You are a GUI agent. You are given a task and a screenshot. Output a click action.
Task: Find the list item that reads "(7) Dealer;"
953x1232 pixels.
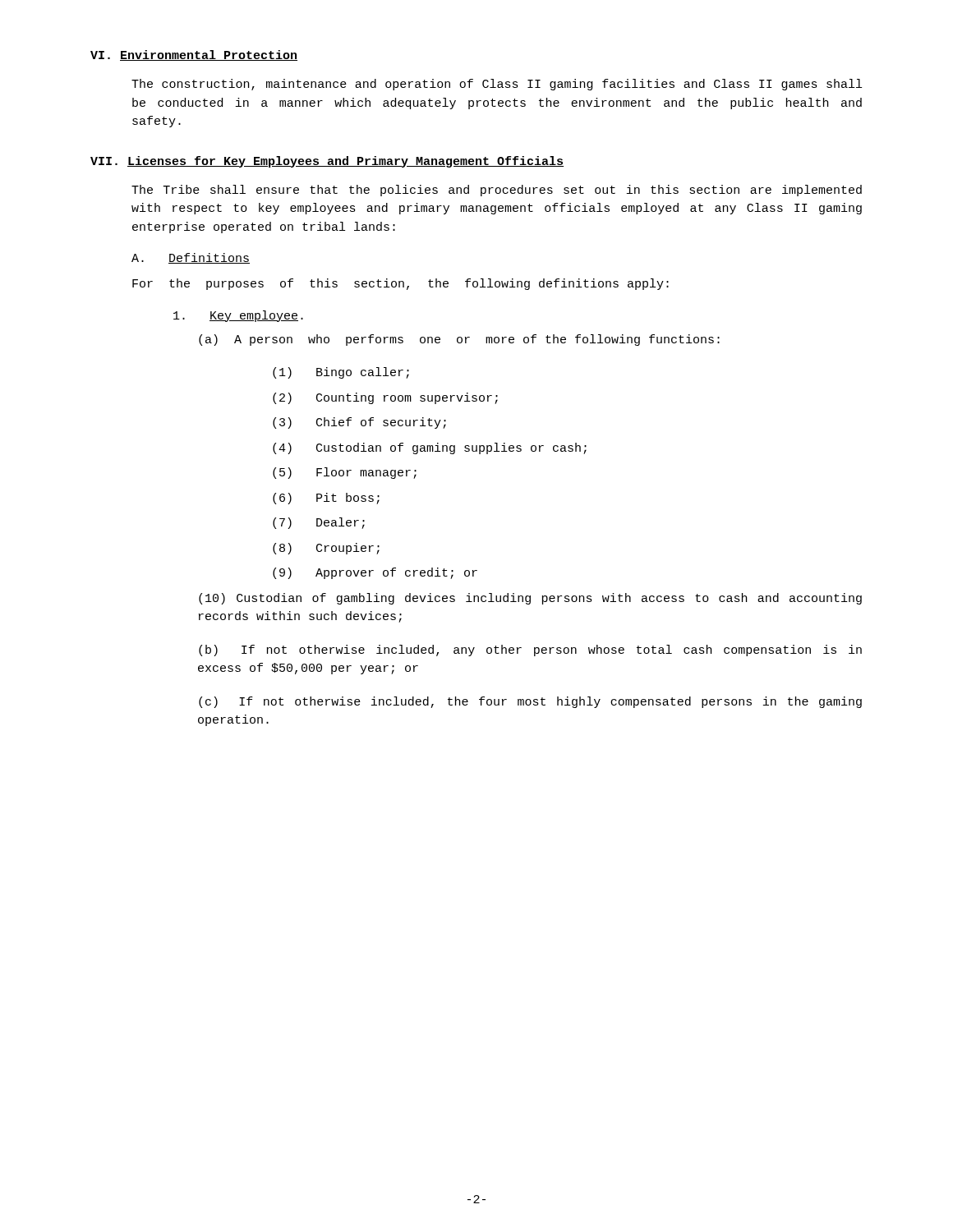[x=319, y=524]
